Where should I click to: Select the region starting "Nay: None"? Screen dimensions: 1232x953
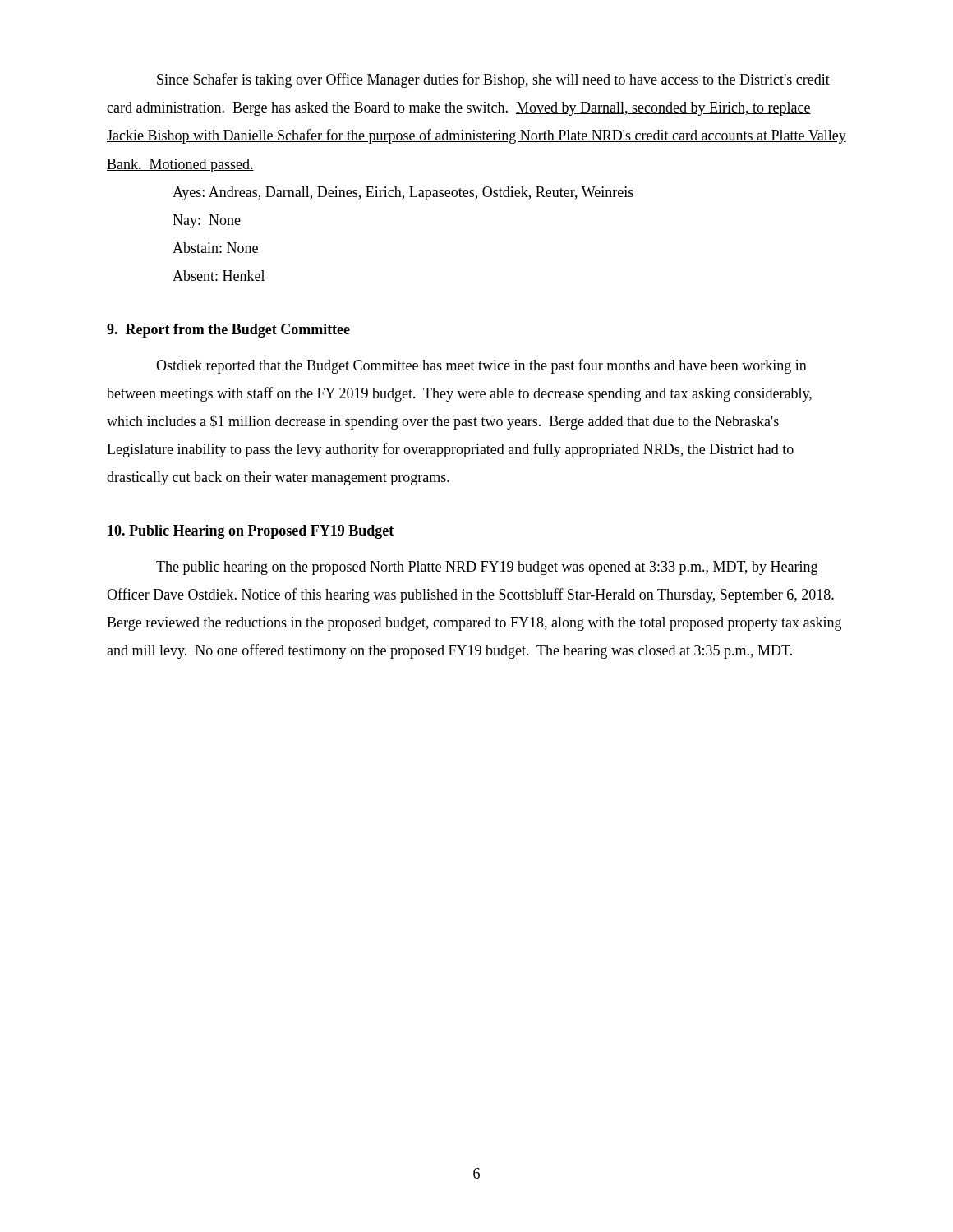(x=207, y=220)
